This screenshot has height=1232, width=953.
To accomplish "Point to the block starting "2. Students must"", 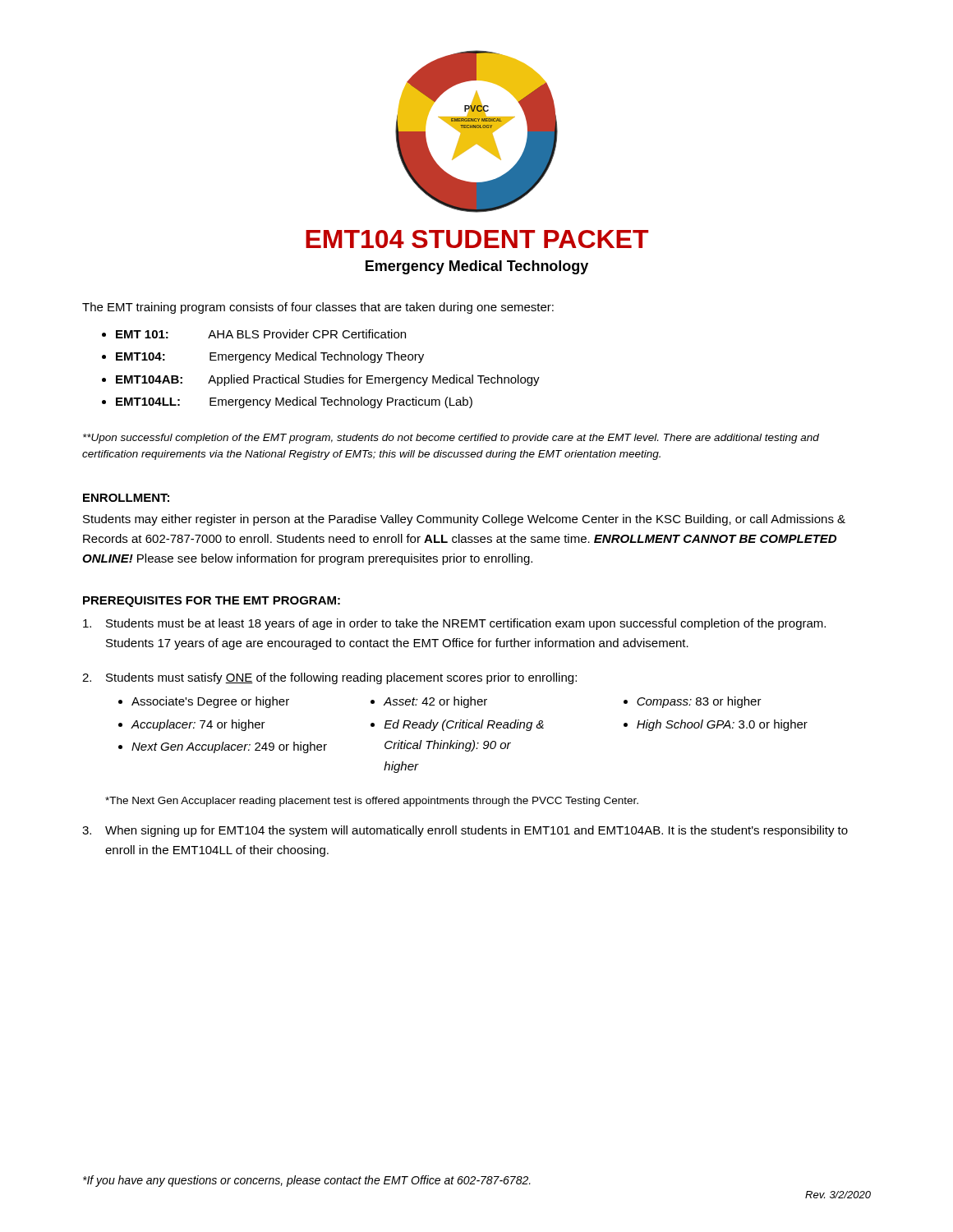I will (x=476, y=723).
